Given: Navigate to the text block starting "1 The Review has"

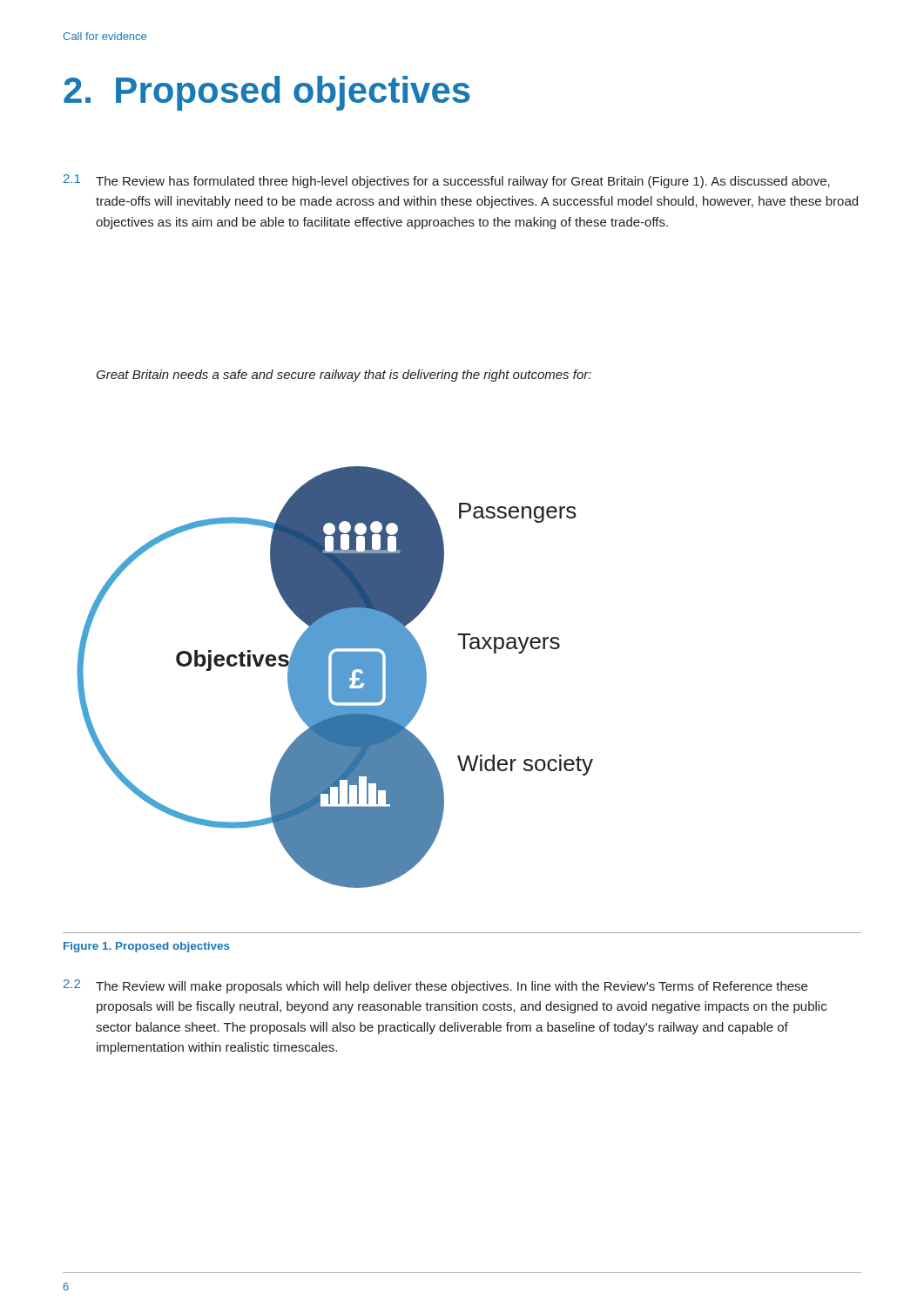Looking at the screenshot, I should click(462, 201).
